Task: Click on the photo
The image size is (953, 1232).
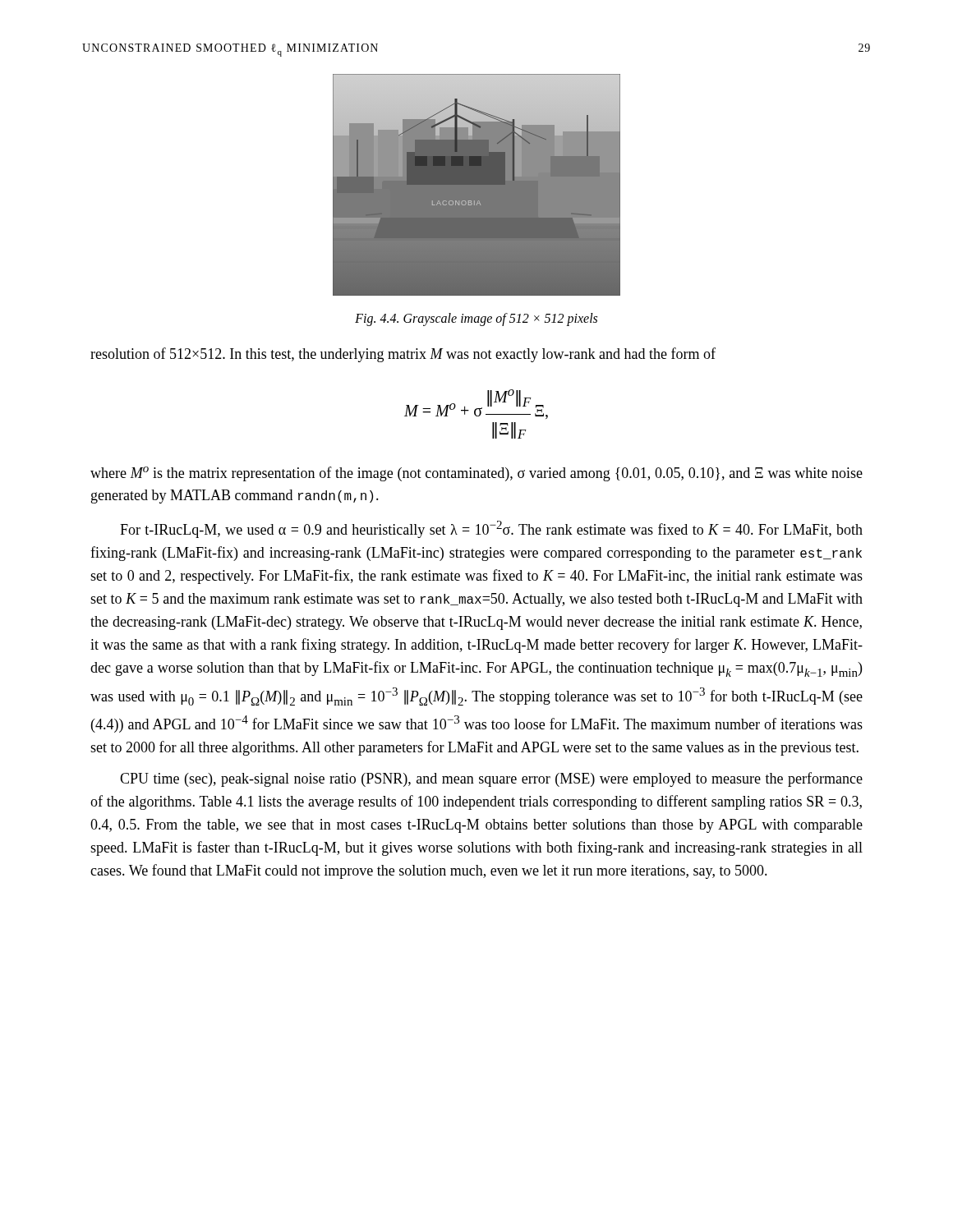Action: [476, 188]
